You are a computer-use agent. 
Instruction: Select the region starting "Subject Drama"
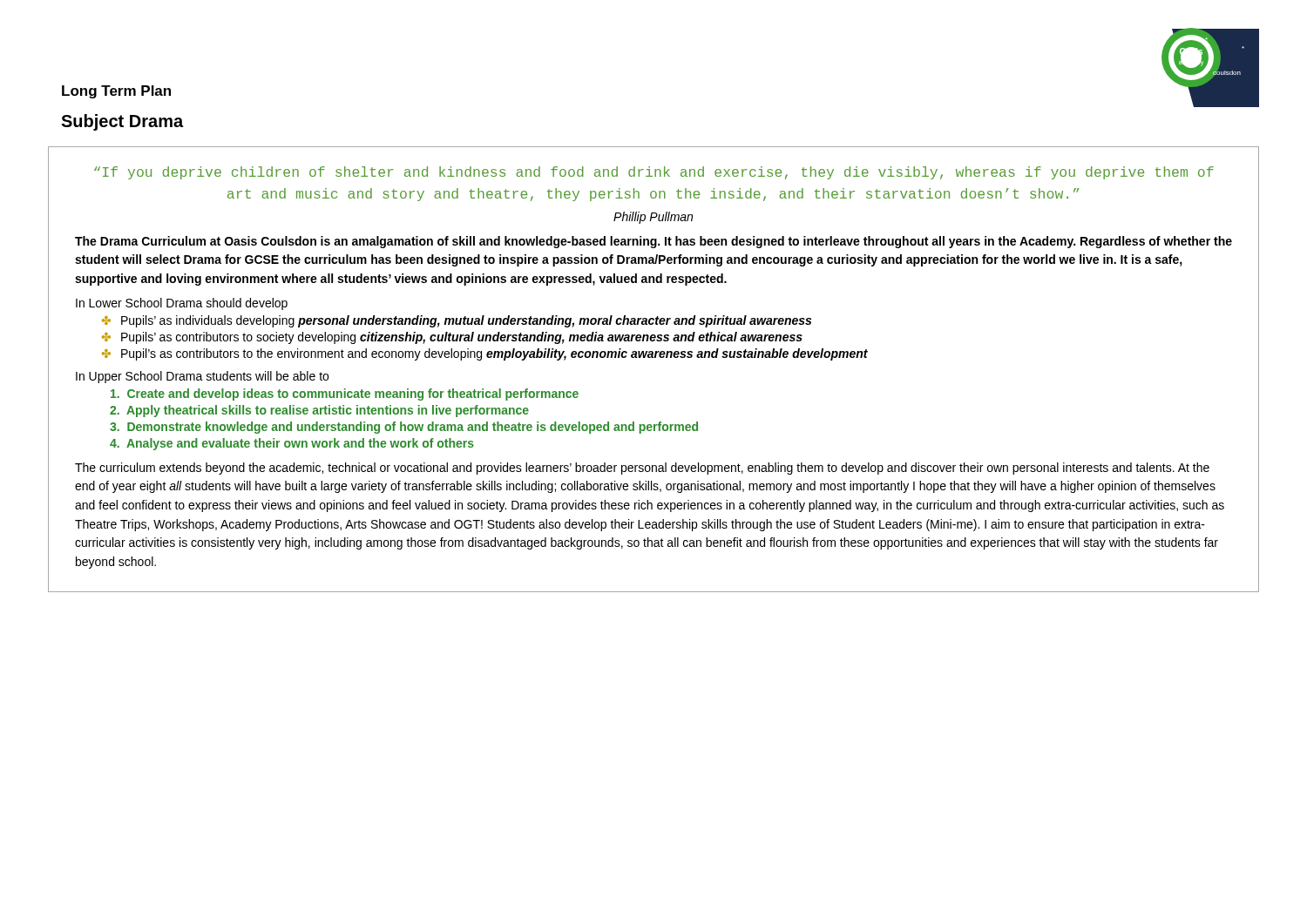click(x=122, y=121)
